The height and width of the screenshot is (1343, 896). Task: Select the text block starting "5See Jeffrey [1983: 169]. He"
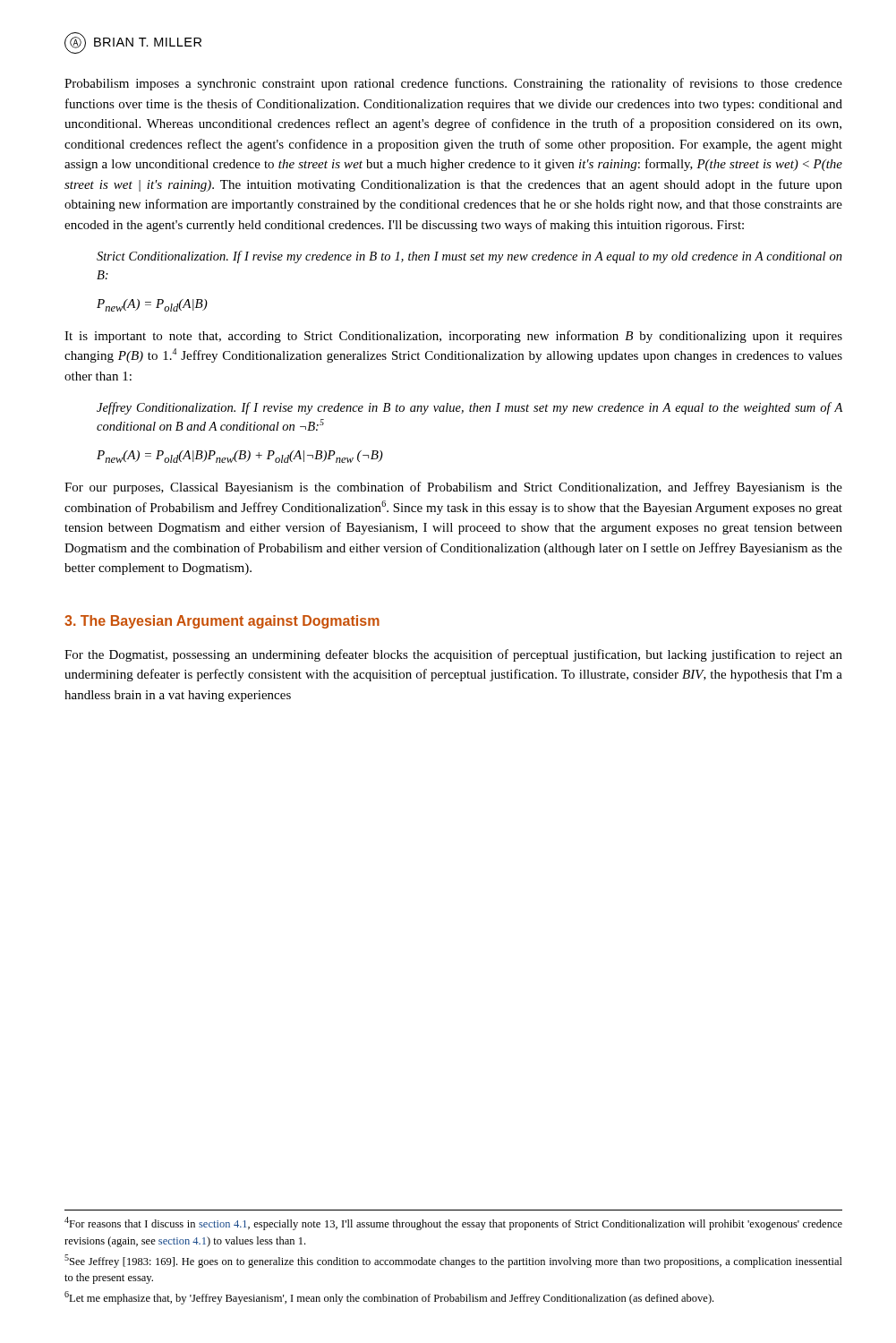pyautogui.click(x=453, y=1268)
